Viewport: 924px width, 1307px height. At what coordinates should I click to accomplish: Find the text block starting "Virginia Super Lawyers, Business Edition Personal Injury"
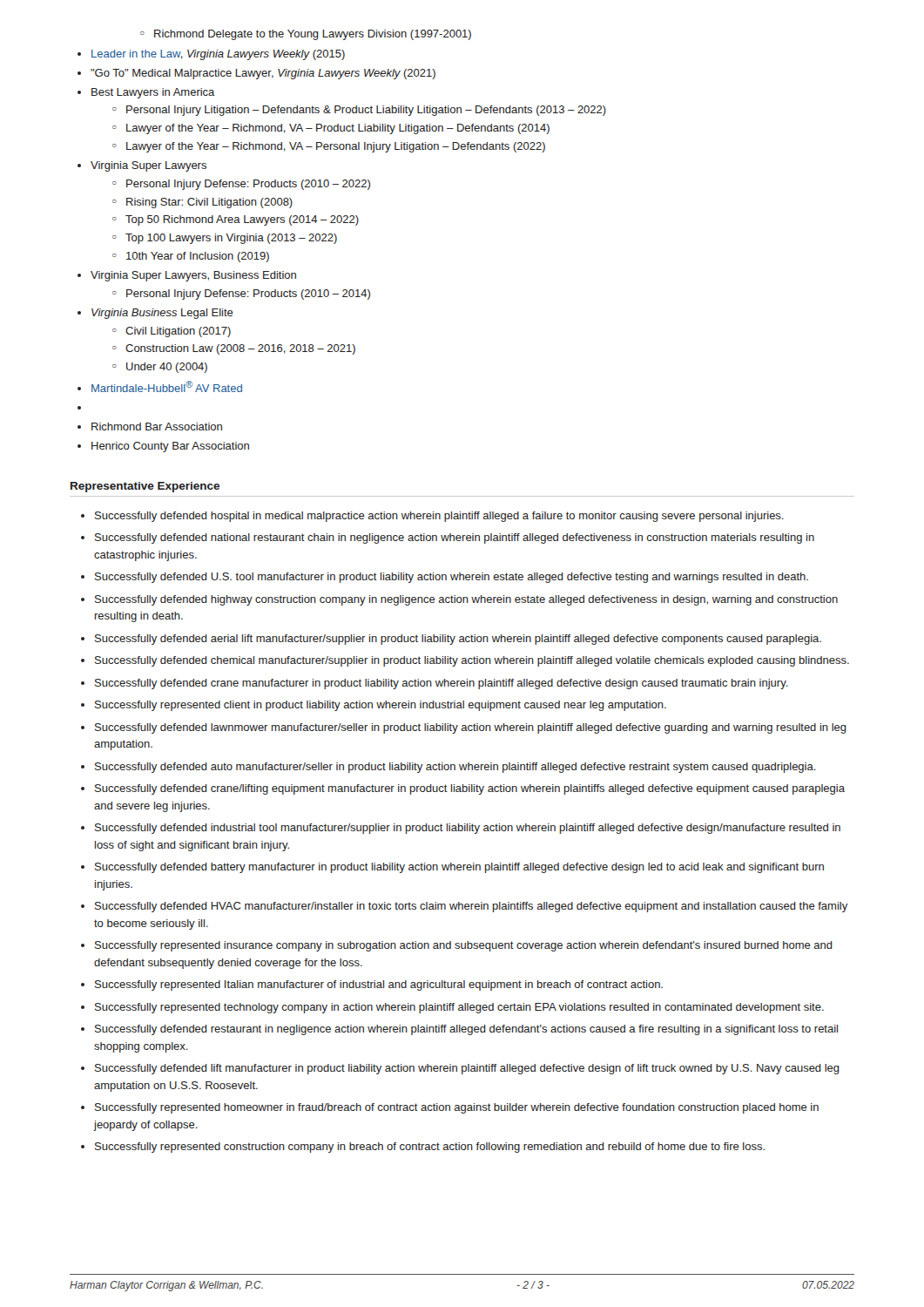click(193, 276)
